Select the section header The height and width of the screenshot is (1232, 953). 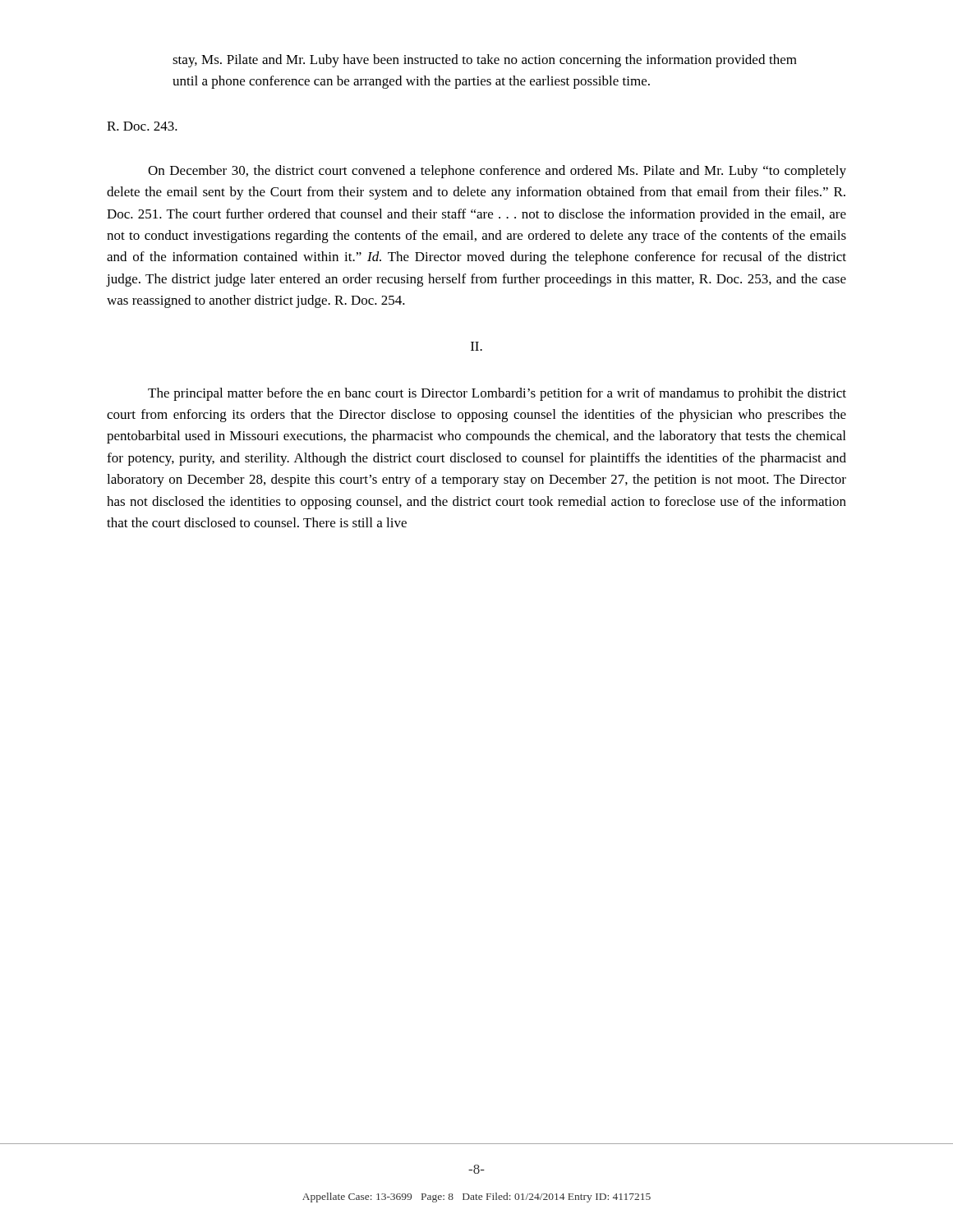click(x=476, y=347)
